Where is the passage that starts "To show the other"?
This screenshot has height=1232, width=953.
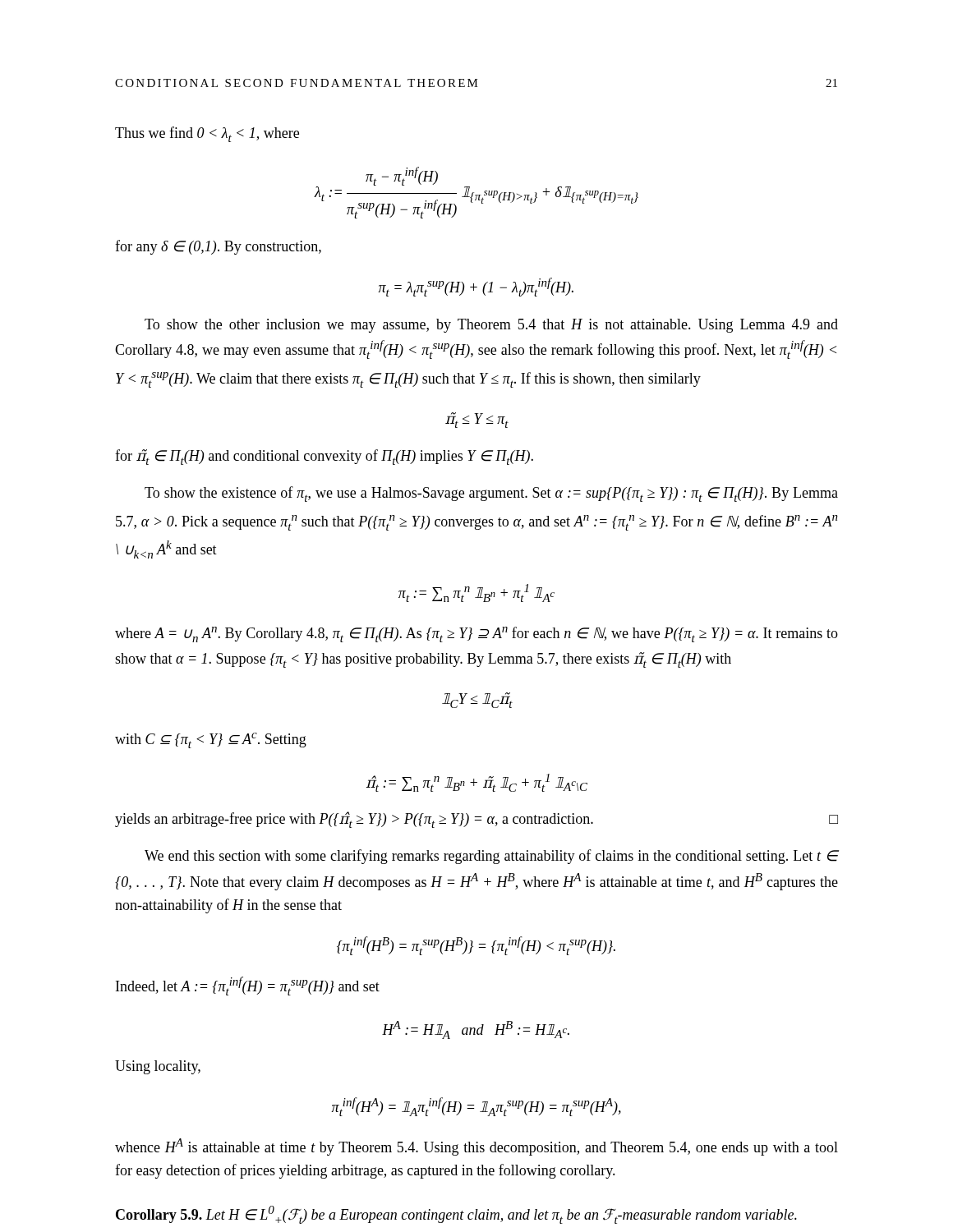click(476, 353)
